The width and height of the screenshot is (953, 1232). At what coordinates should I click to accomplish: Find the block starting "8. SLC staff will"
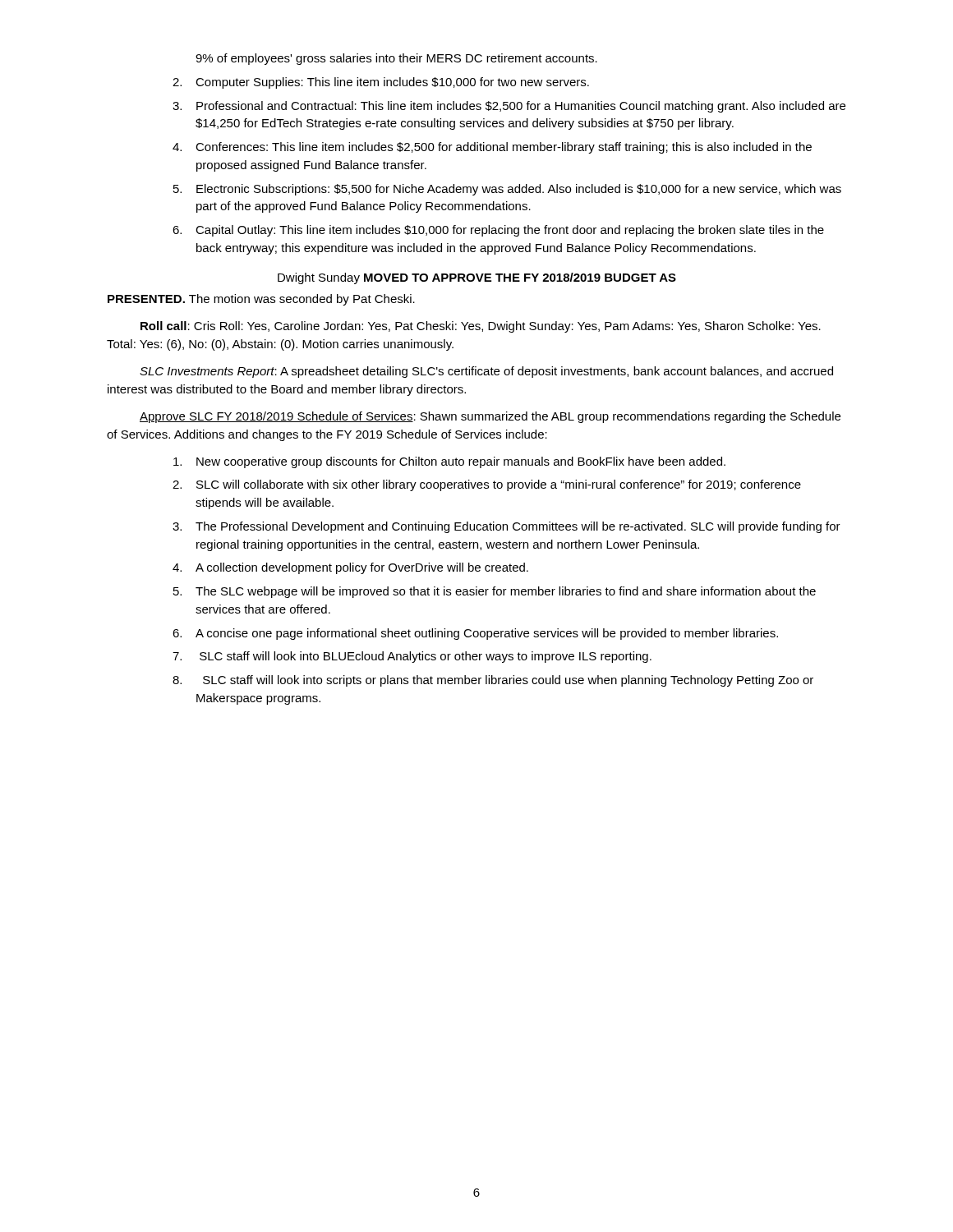tap(509, 689)
